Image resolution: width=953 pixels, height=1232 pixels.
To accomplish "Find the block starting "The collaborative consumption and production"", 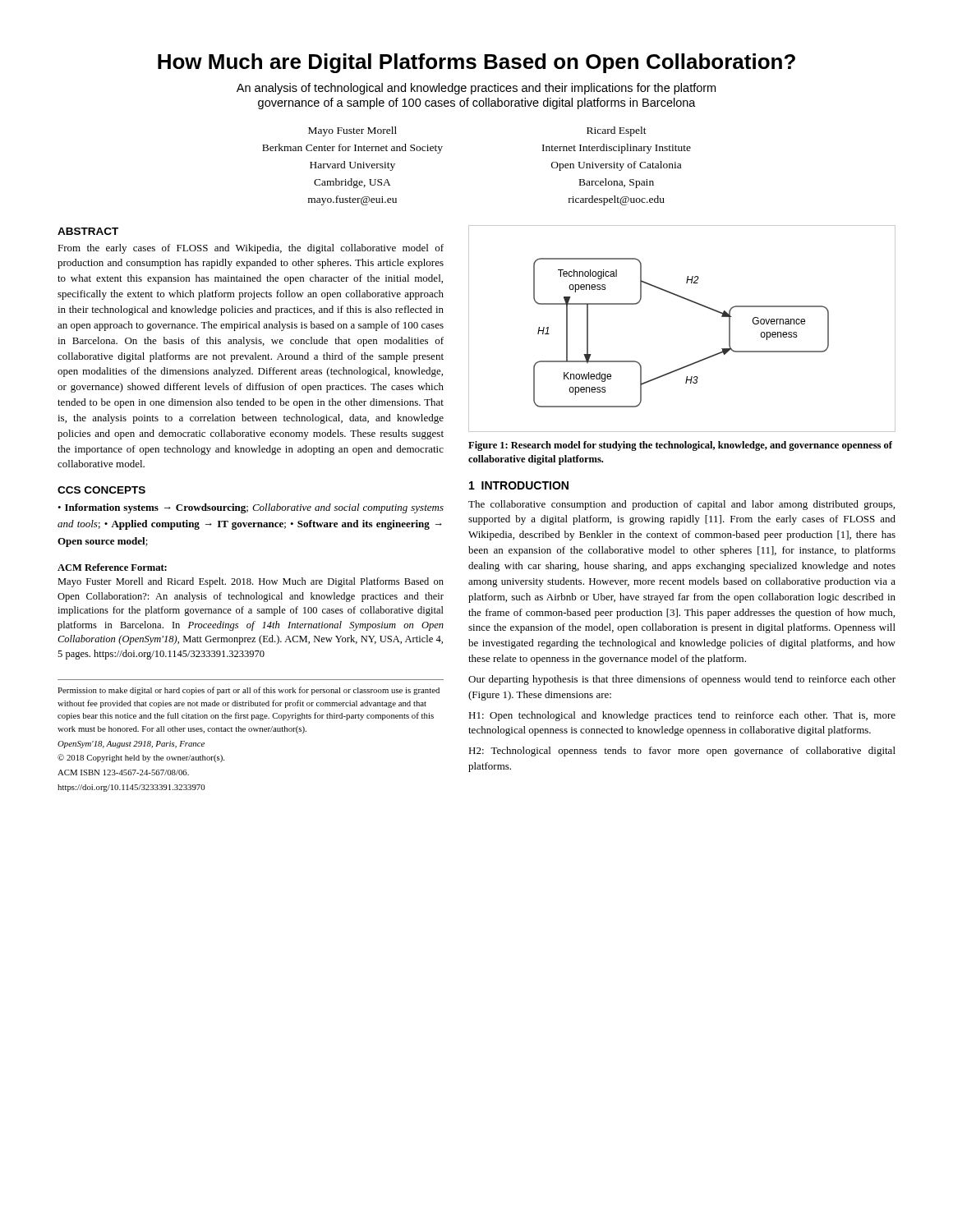I will 682,636.
